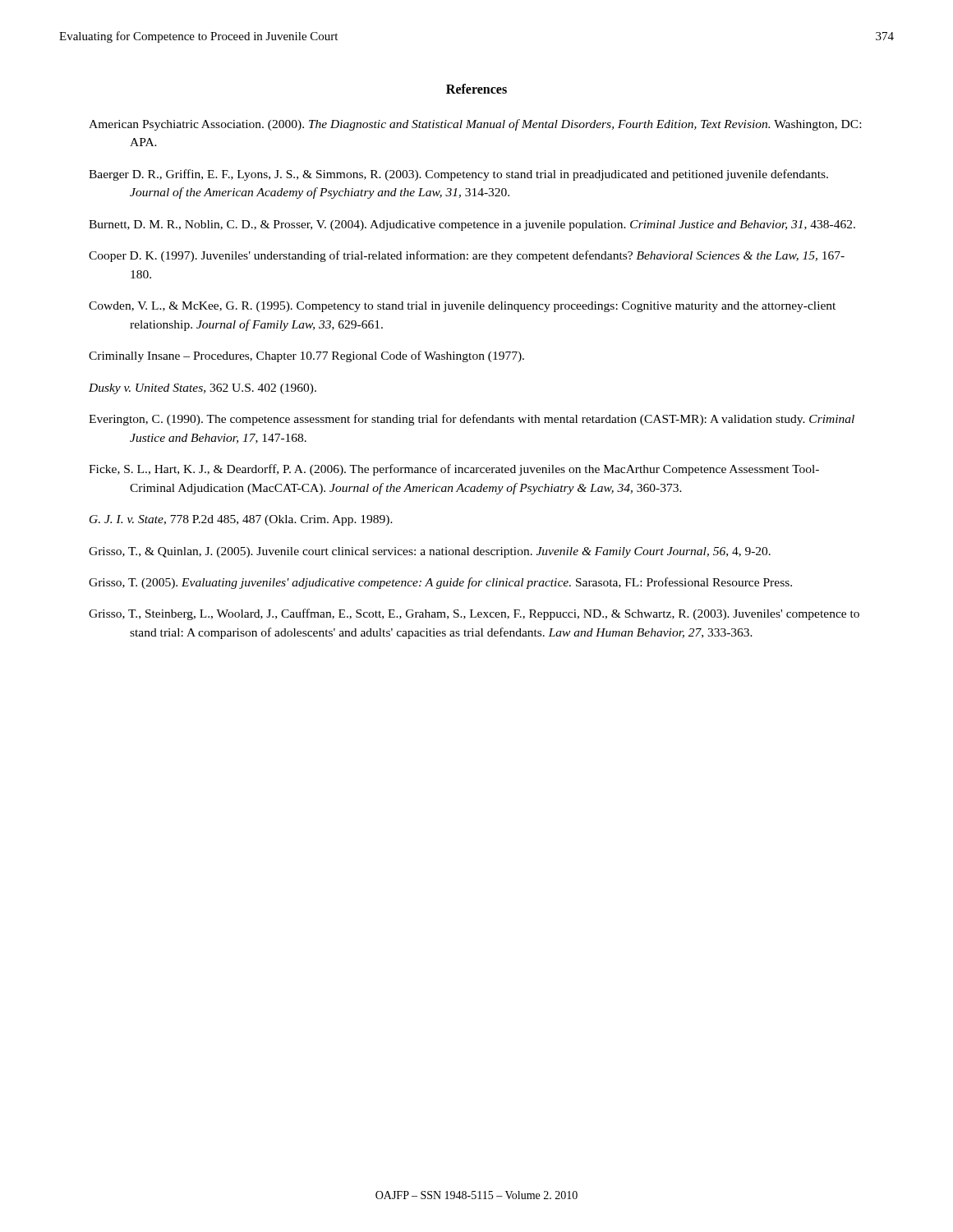Find the element starting "Burnett, D. M. R.,"
Screen dimensions: 1232x953
tap(472, 224)
